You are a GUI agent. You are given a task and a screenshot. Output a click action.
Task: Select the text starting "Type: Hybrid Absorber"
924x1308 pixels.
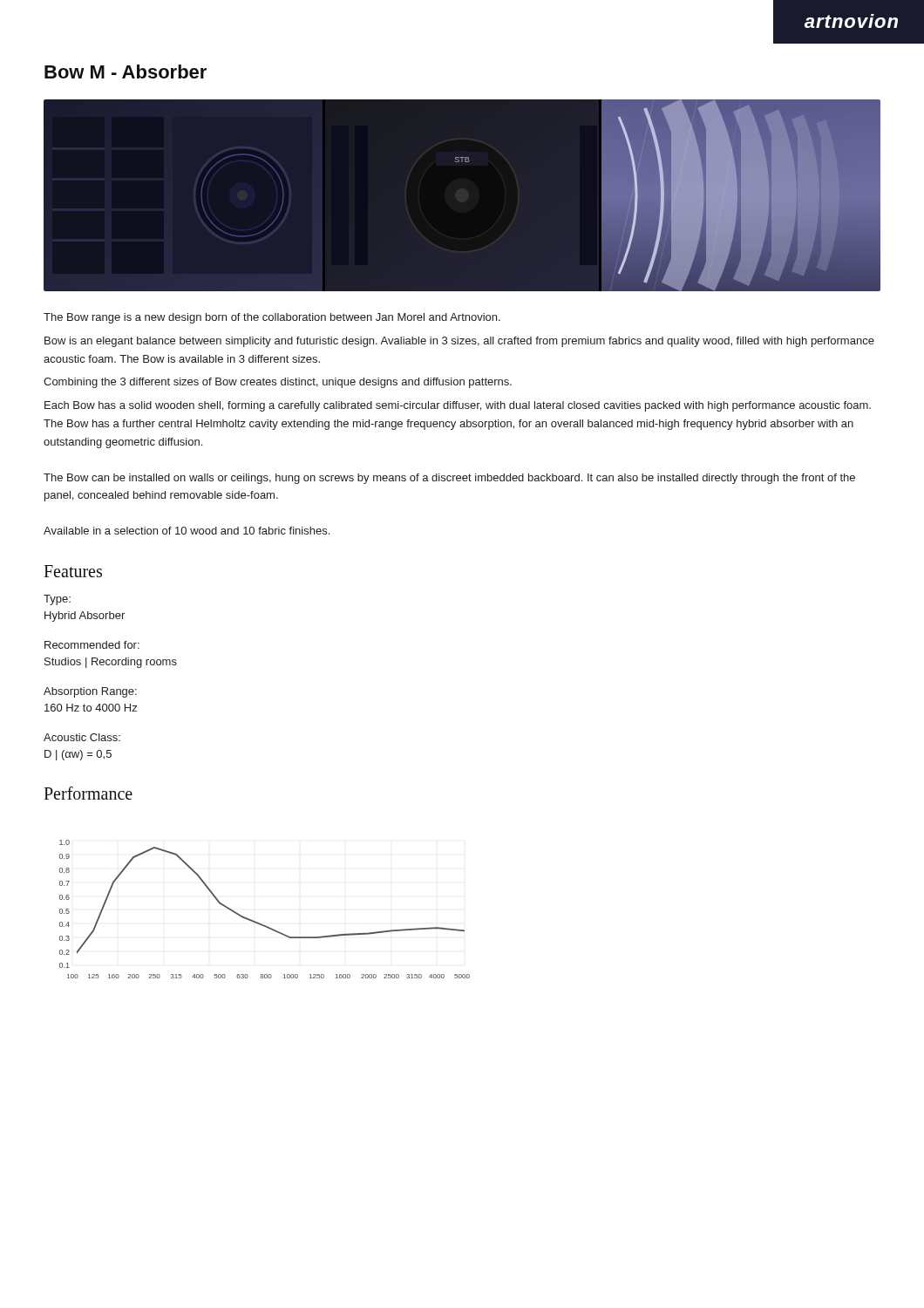tap(84, 607)
